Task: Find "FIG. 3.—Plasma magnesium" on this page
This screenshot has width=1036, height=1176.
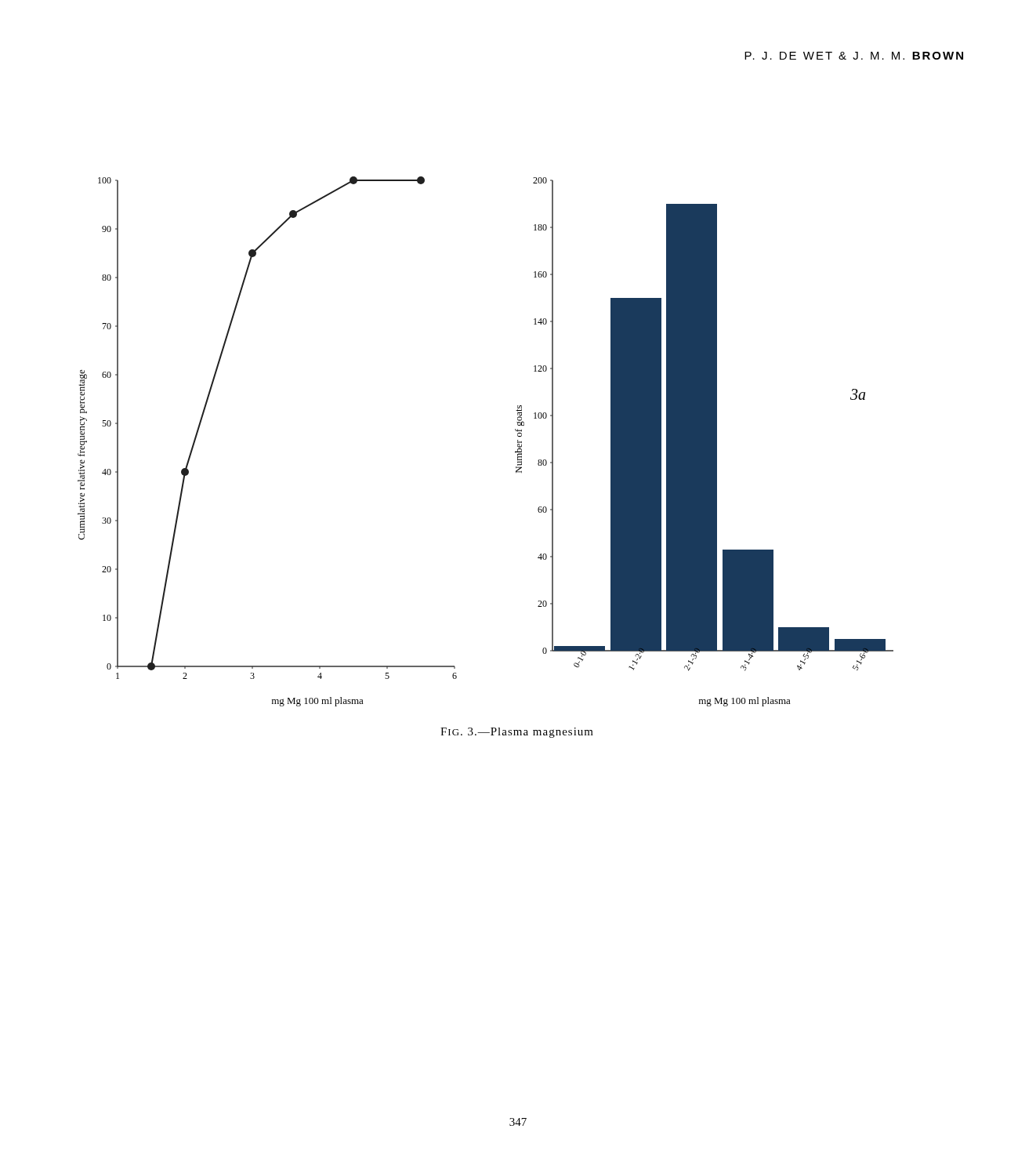Action: tap(517, 731)
